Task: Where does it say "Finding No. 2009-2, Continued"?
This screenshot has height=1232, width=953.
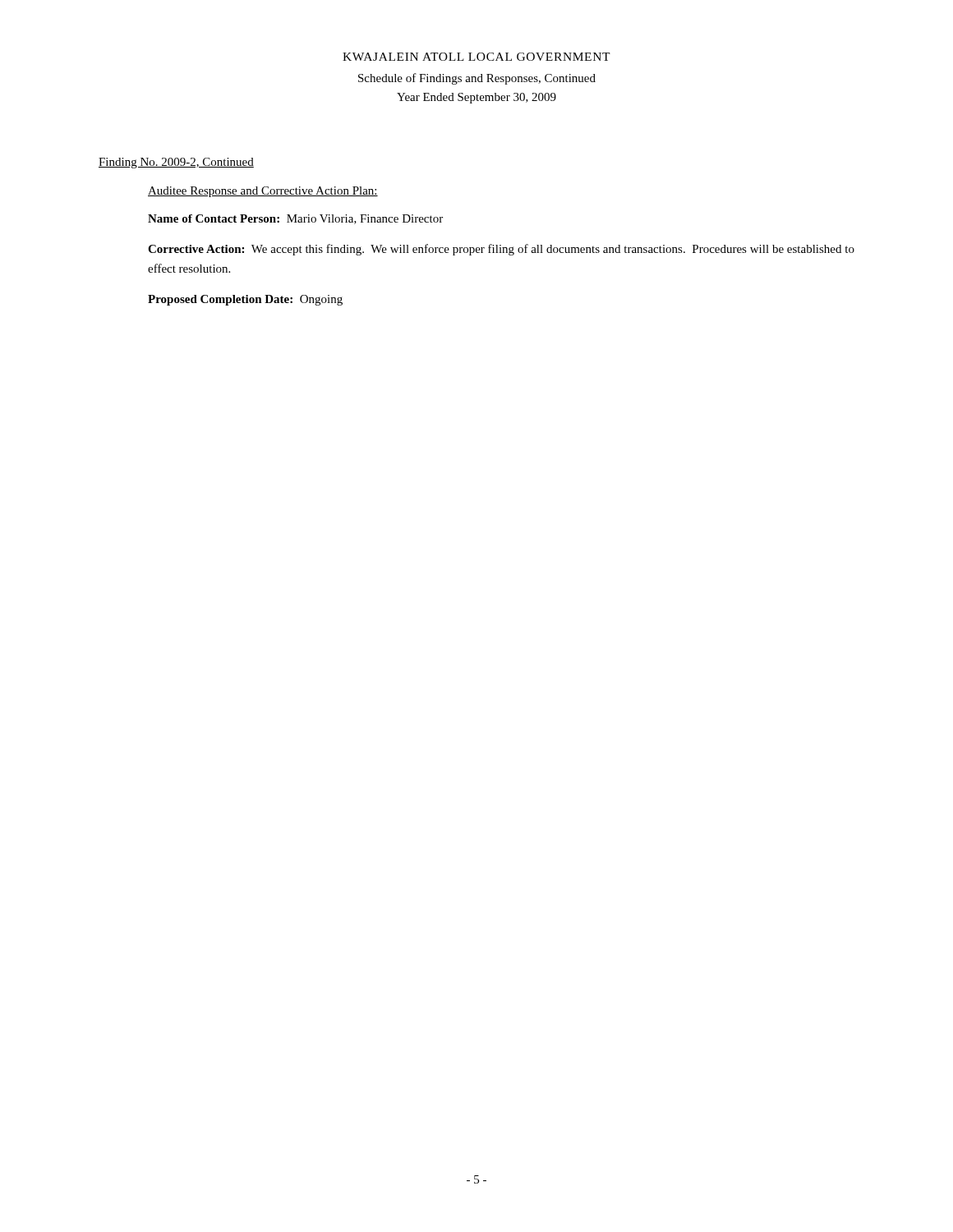Action: coord(176,162)
